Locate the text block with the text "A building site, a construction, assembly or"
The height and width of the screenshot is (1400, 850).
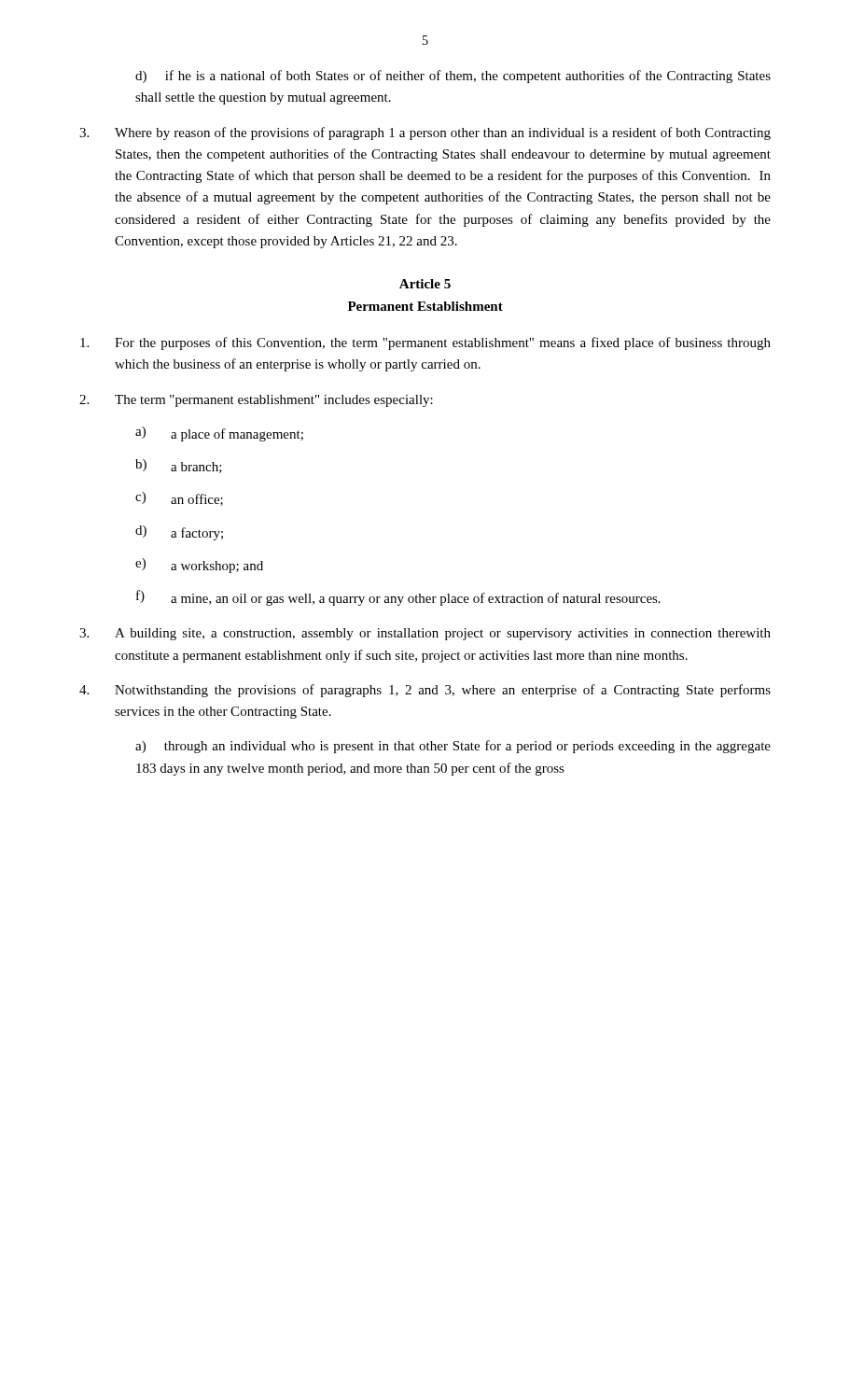425,644
